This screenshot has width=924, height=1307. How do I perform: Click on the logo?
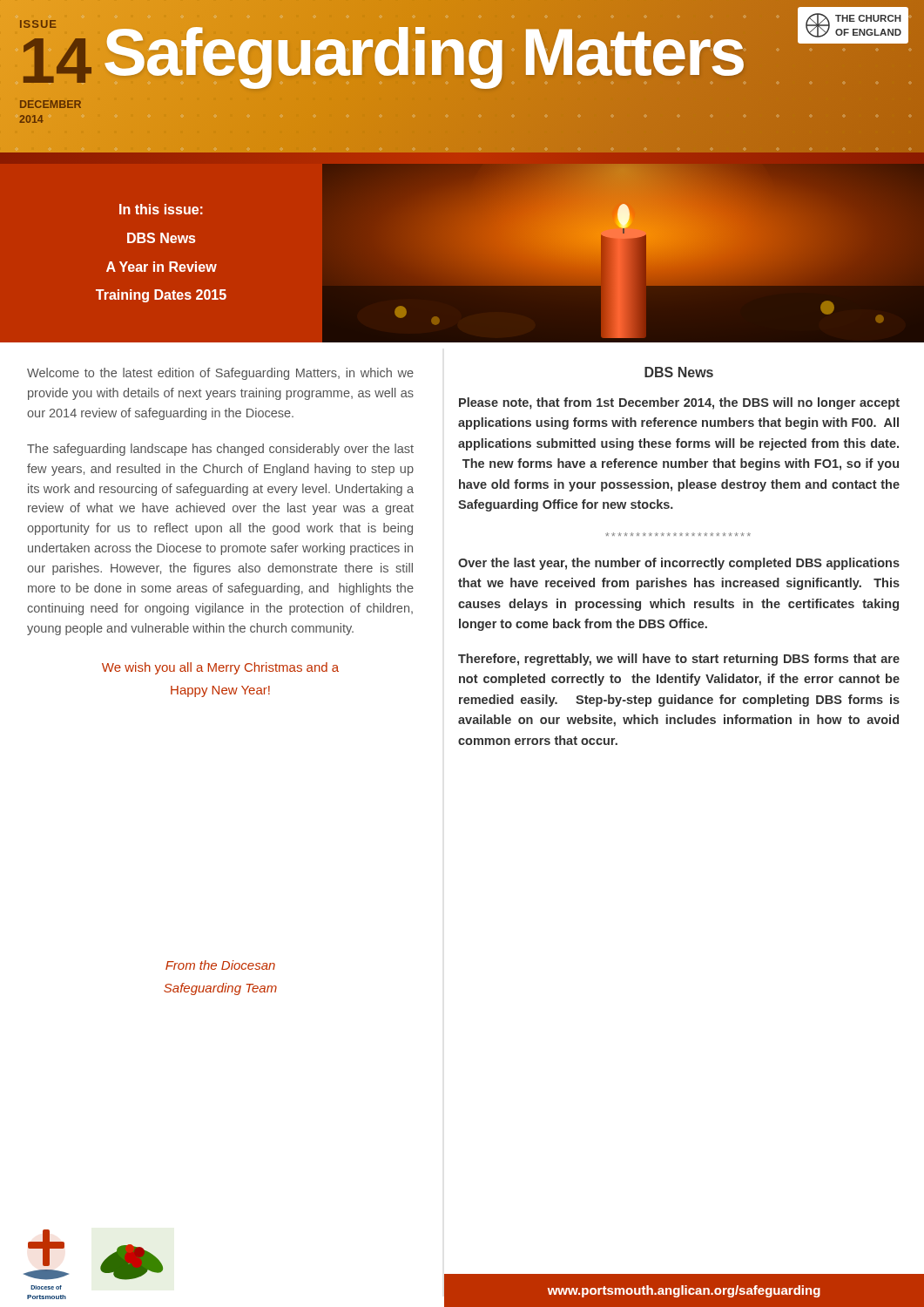pos(47,1259)
